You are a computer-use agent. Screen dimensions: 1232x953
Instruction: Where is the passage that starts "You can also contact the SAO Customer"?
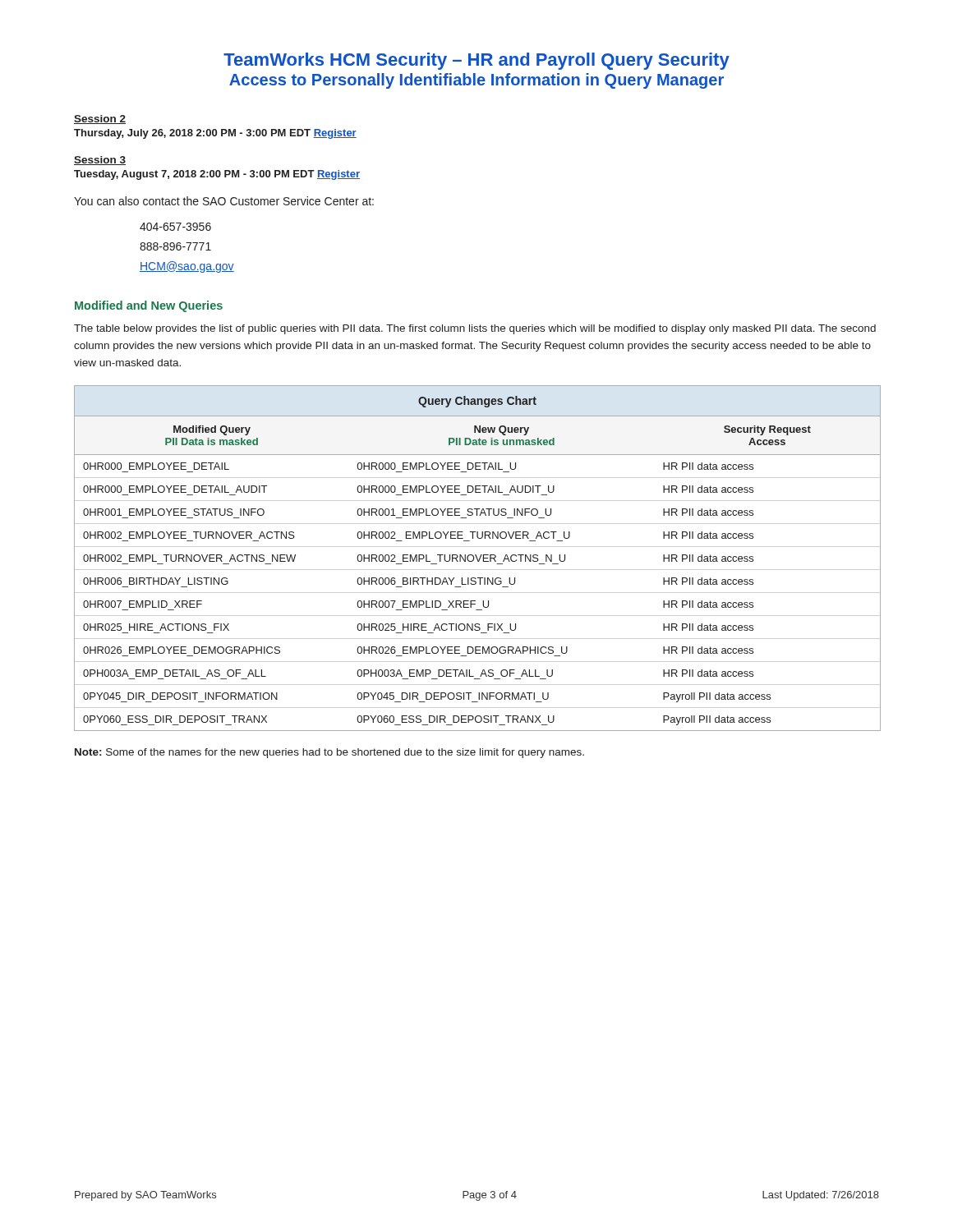point(224,201)
